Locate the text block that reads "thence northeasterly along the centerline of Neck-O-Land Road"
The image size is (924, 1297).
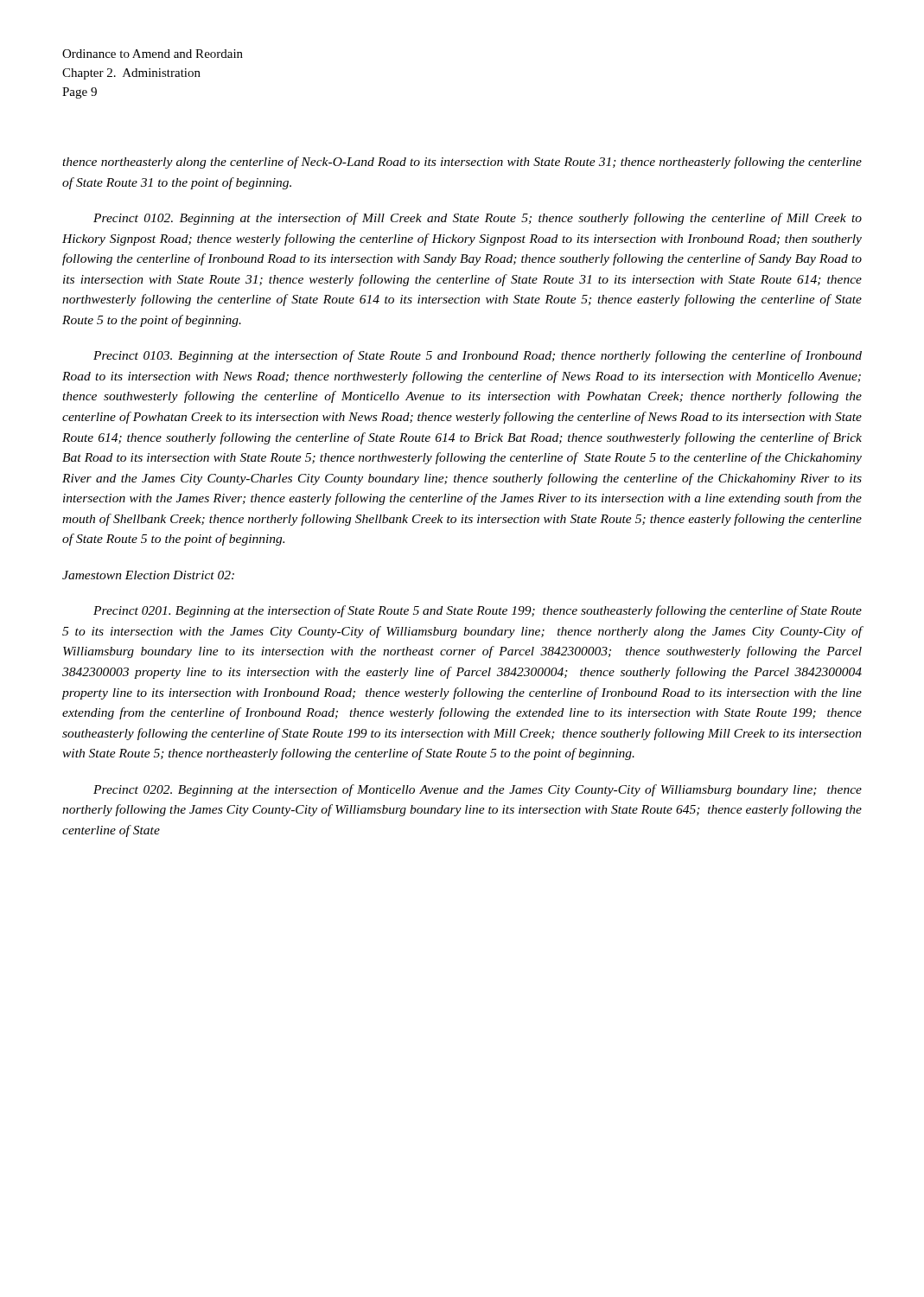(x=462, y=171)
